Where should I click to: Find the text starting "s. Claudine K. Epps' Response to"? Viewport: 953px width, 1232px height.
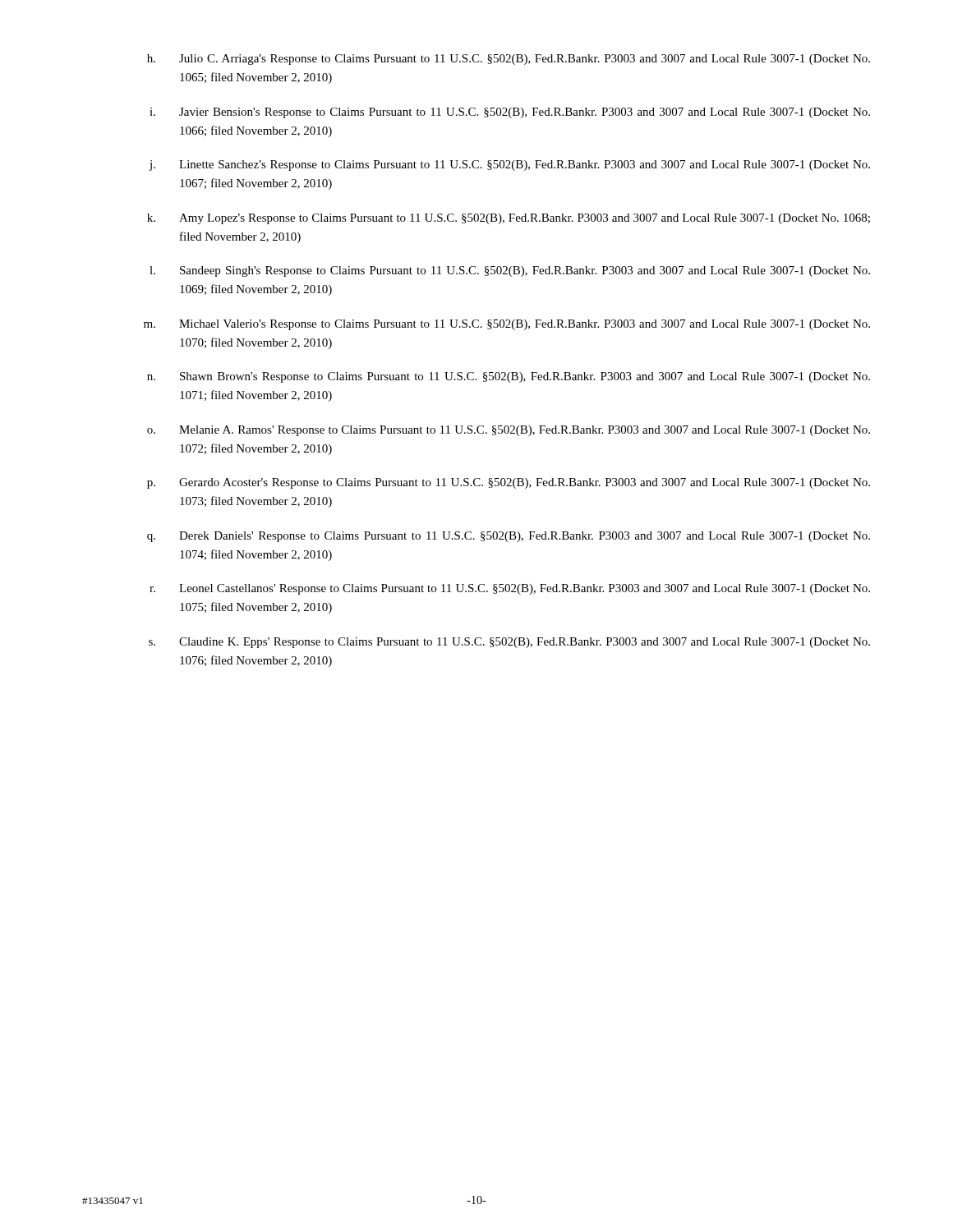(476, 651)
